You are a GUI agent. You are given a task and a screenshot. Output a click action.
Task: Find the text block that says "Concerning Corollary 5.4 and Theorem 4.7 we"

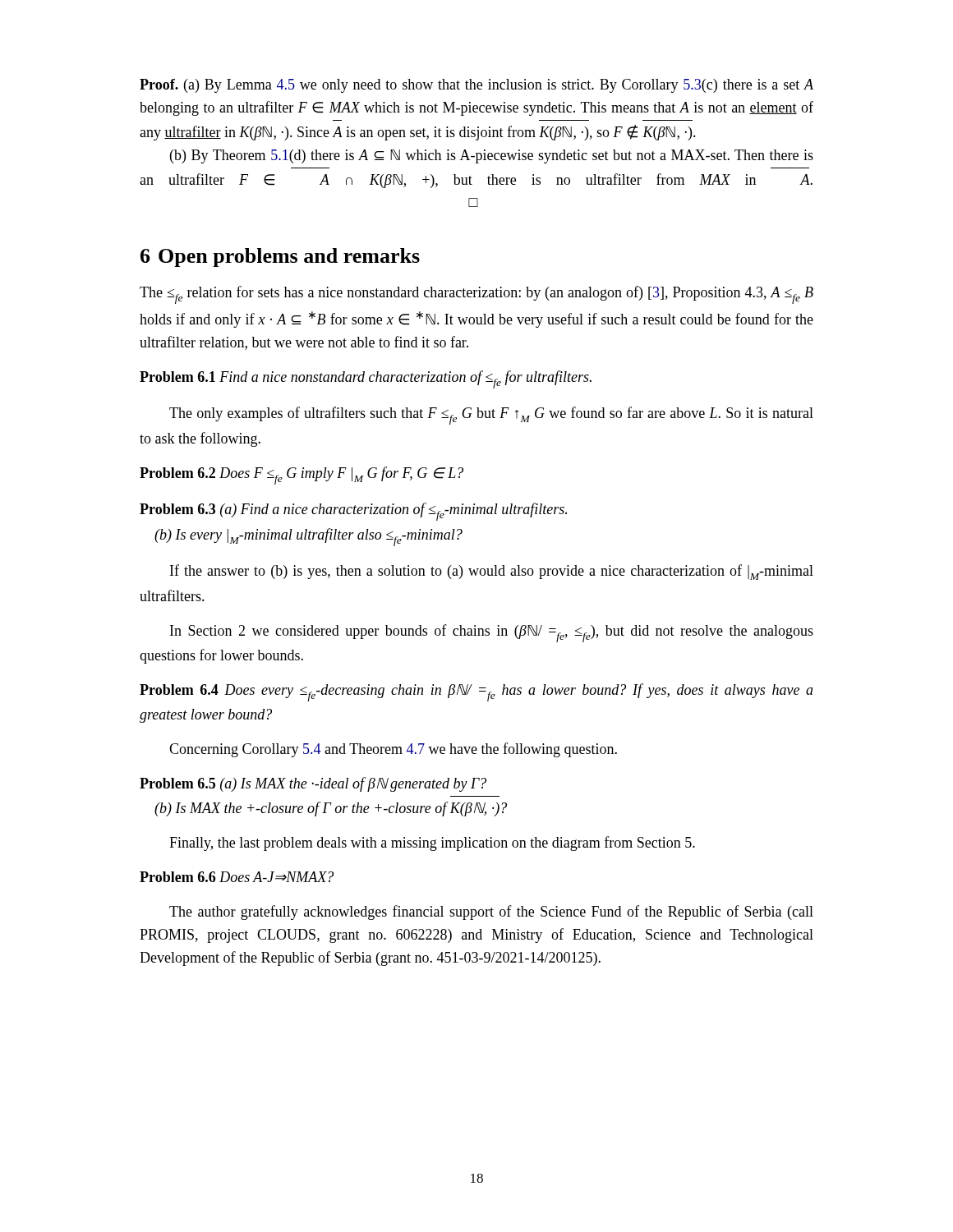(x=476, y=750)
